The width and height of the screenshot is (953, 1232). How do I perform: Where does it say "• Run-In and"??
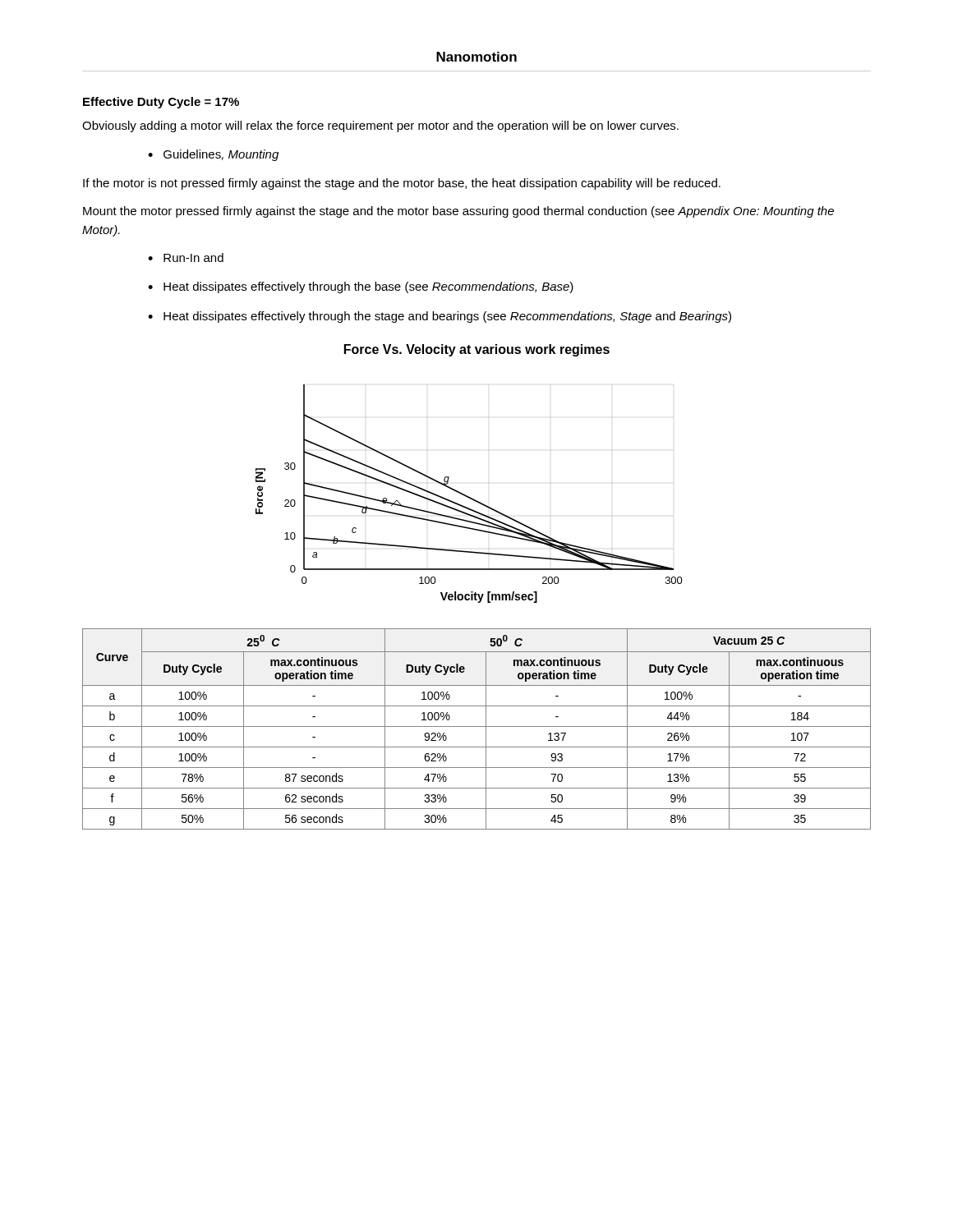(186, 257)
